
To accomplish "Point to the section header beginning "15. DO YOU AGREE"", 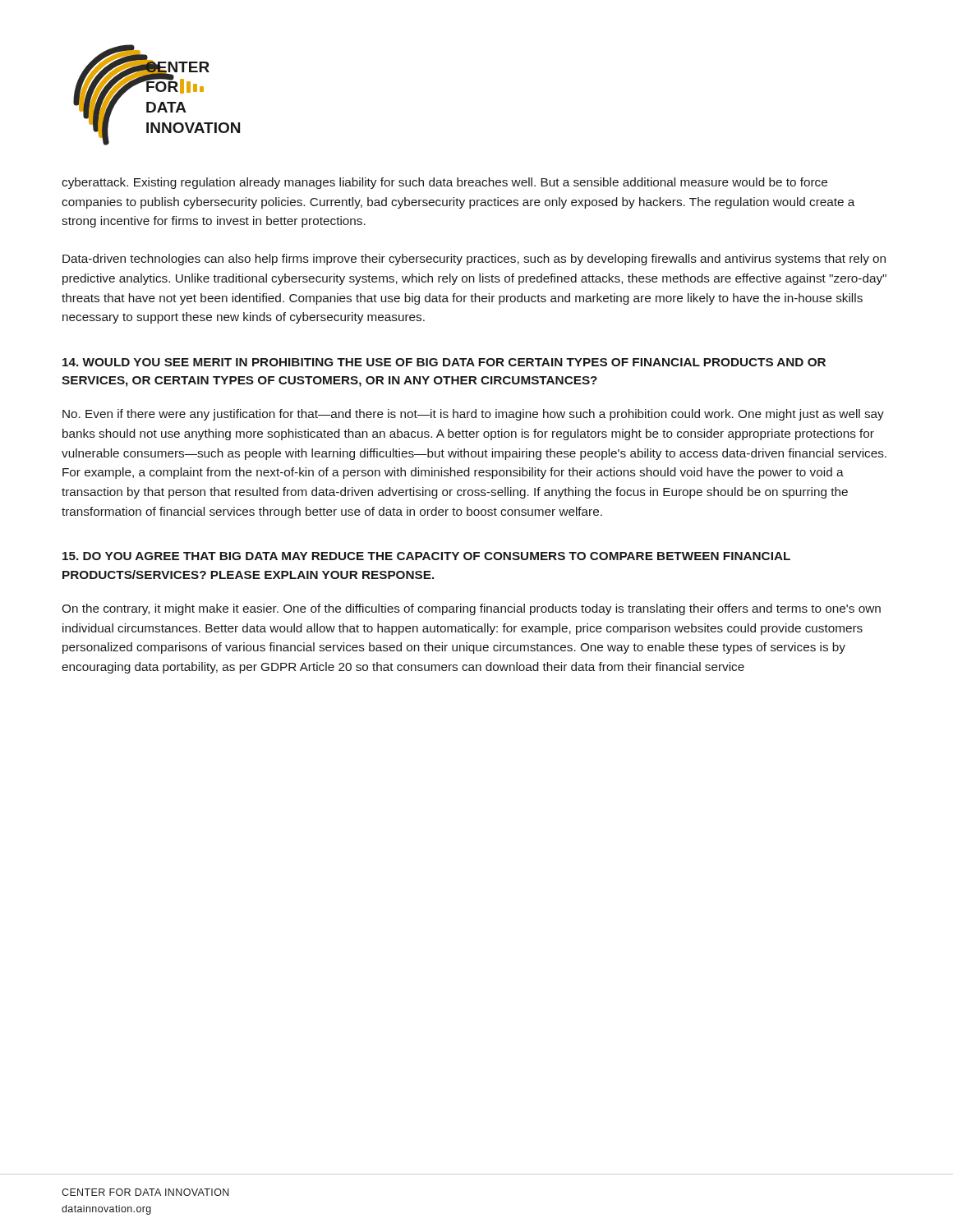I will (x=476, y=566).
